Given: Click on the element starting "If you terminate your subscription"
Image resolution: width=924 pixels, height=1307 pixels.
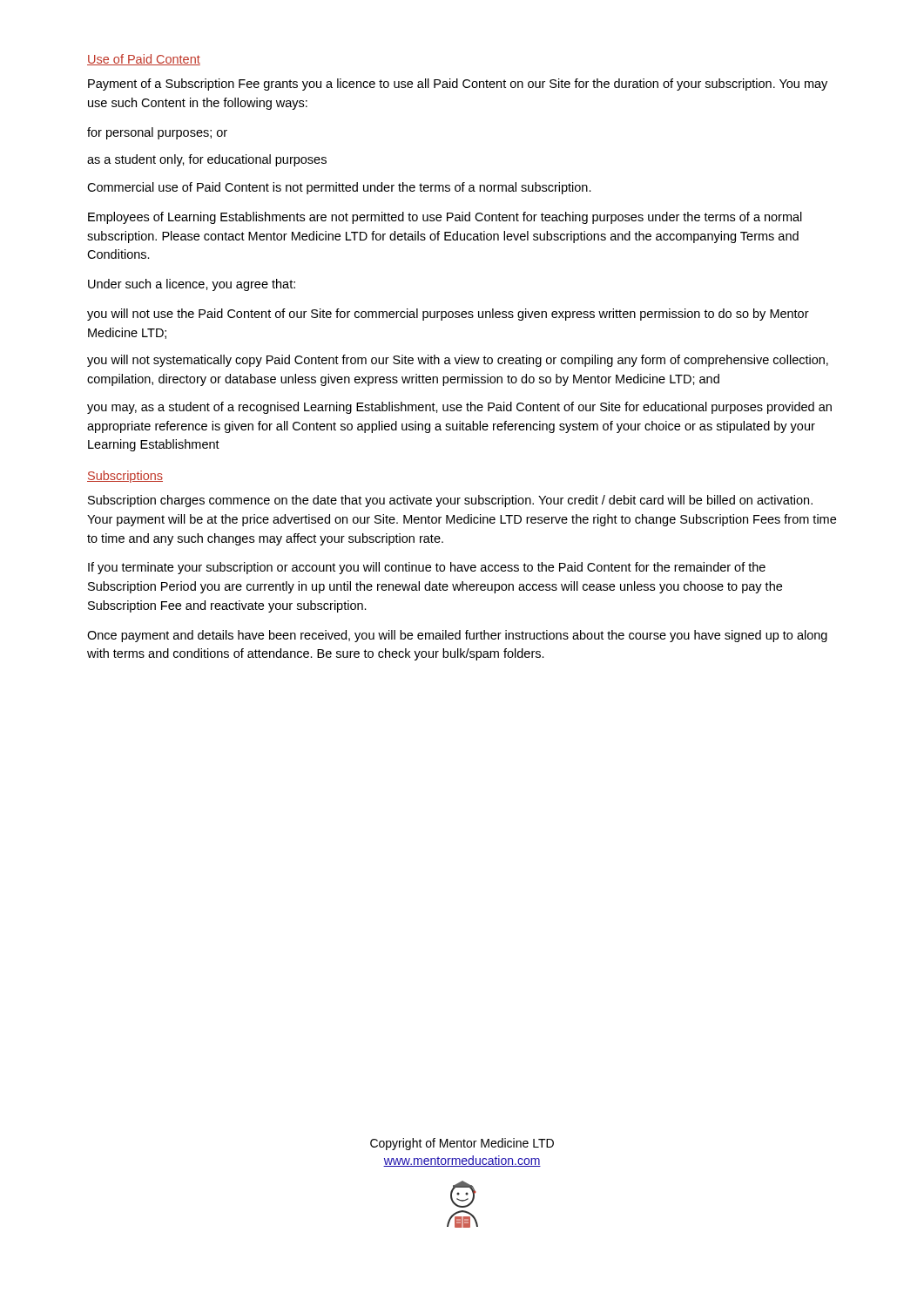Looking at the screenshot, I should [x=435, y=586].
